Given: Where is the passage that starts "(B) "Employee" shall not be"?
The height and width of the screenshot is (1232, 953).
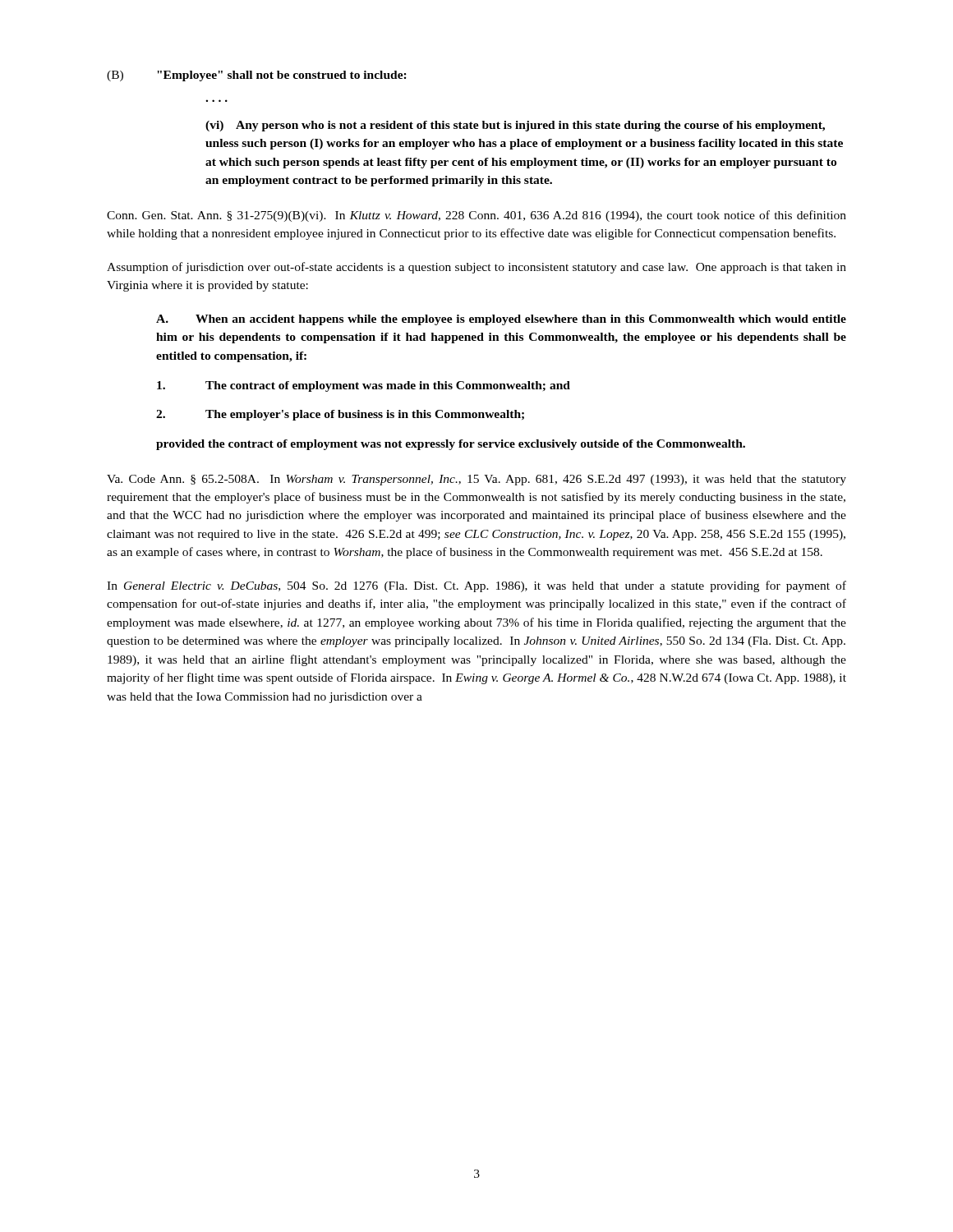Looking at the screenshot, I should point(257,75).
